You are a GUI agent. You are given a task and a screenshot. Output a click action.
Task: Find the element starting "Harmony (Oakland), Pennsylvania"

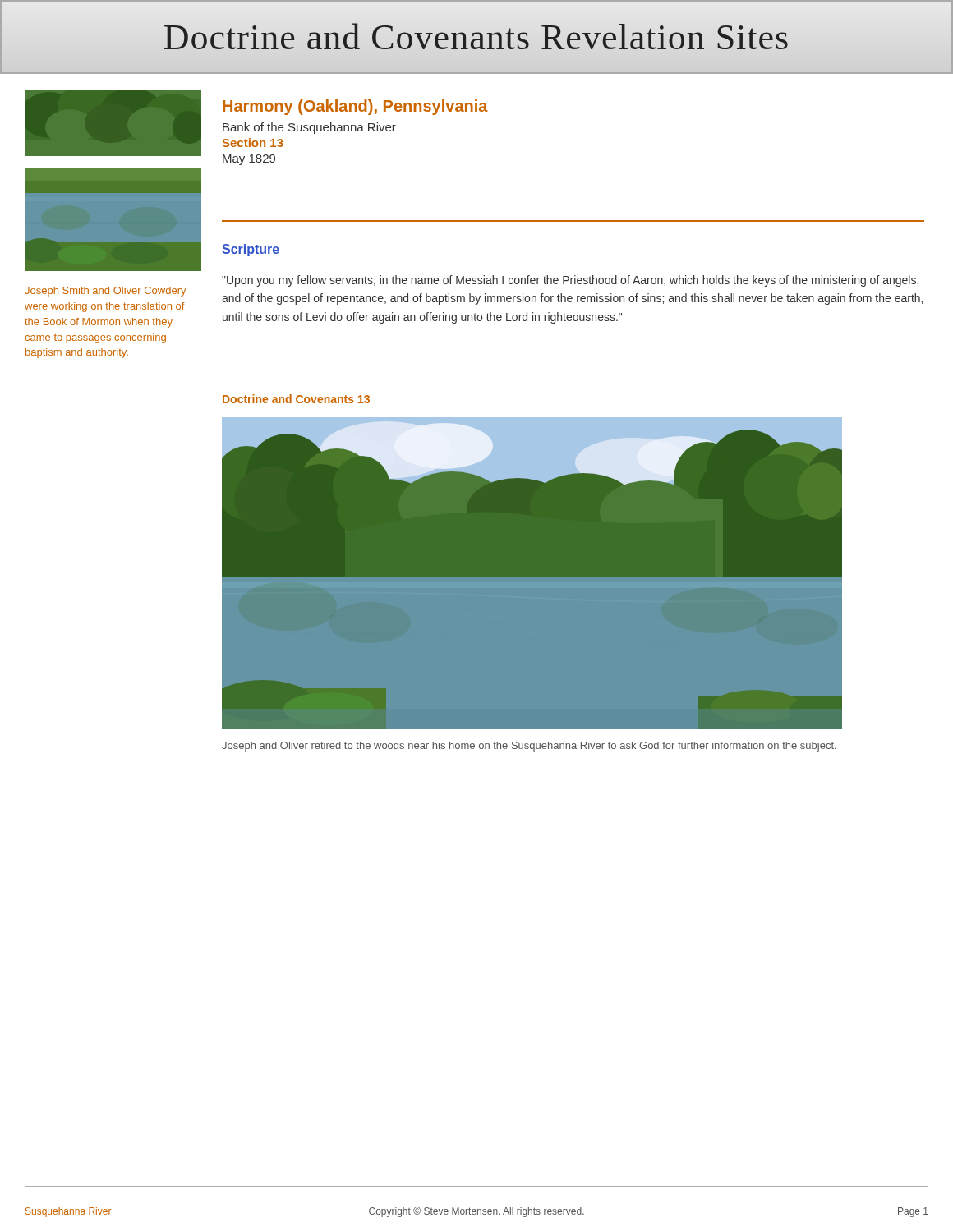point(355,106)
